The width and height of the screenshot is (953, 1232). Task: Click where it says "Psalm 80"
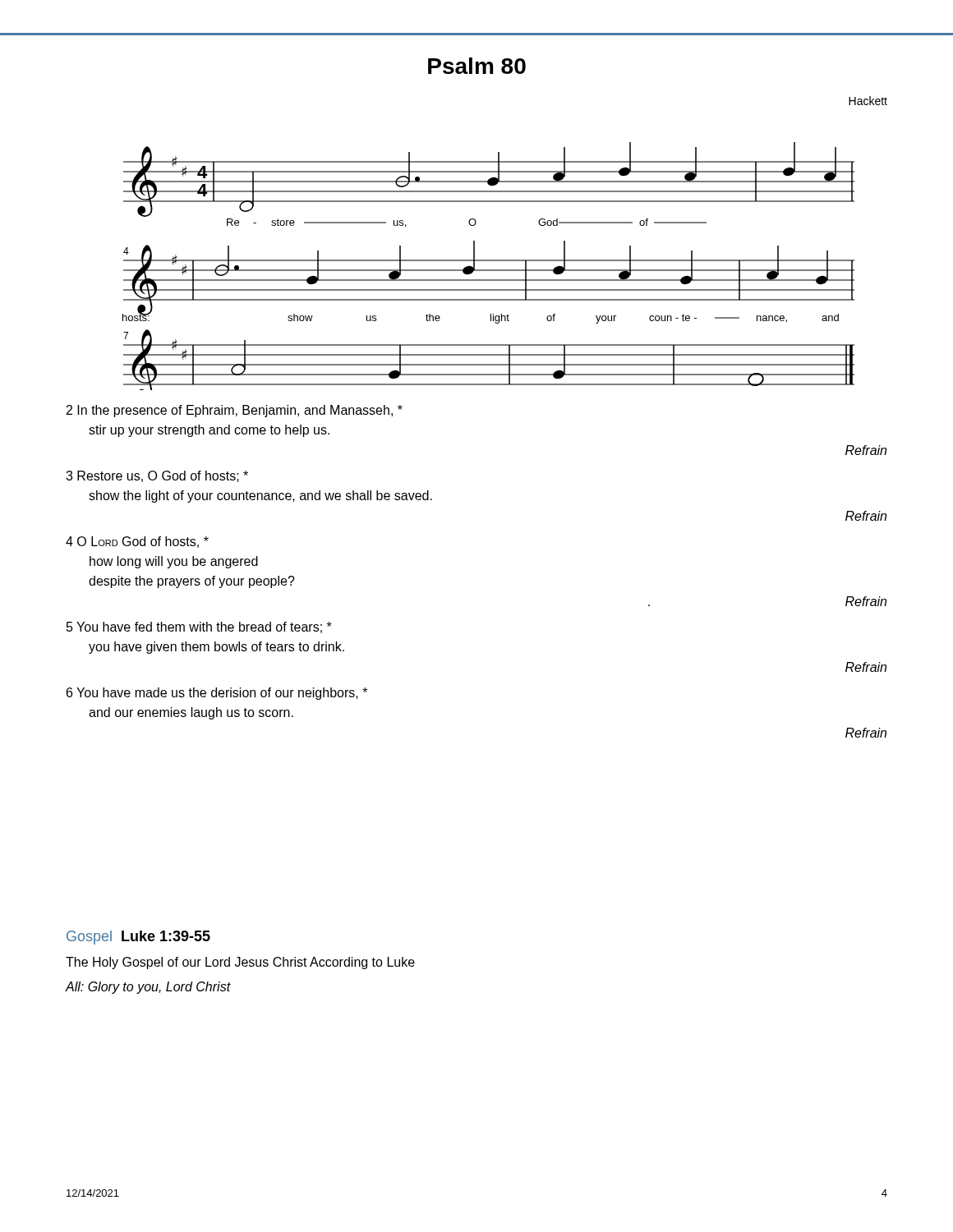pos(476,64)
